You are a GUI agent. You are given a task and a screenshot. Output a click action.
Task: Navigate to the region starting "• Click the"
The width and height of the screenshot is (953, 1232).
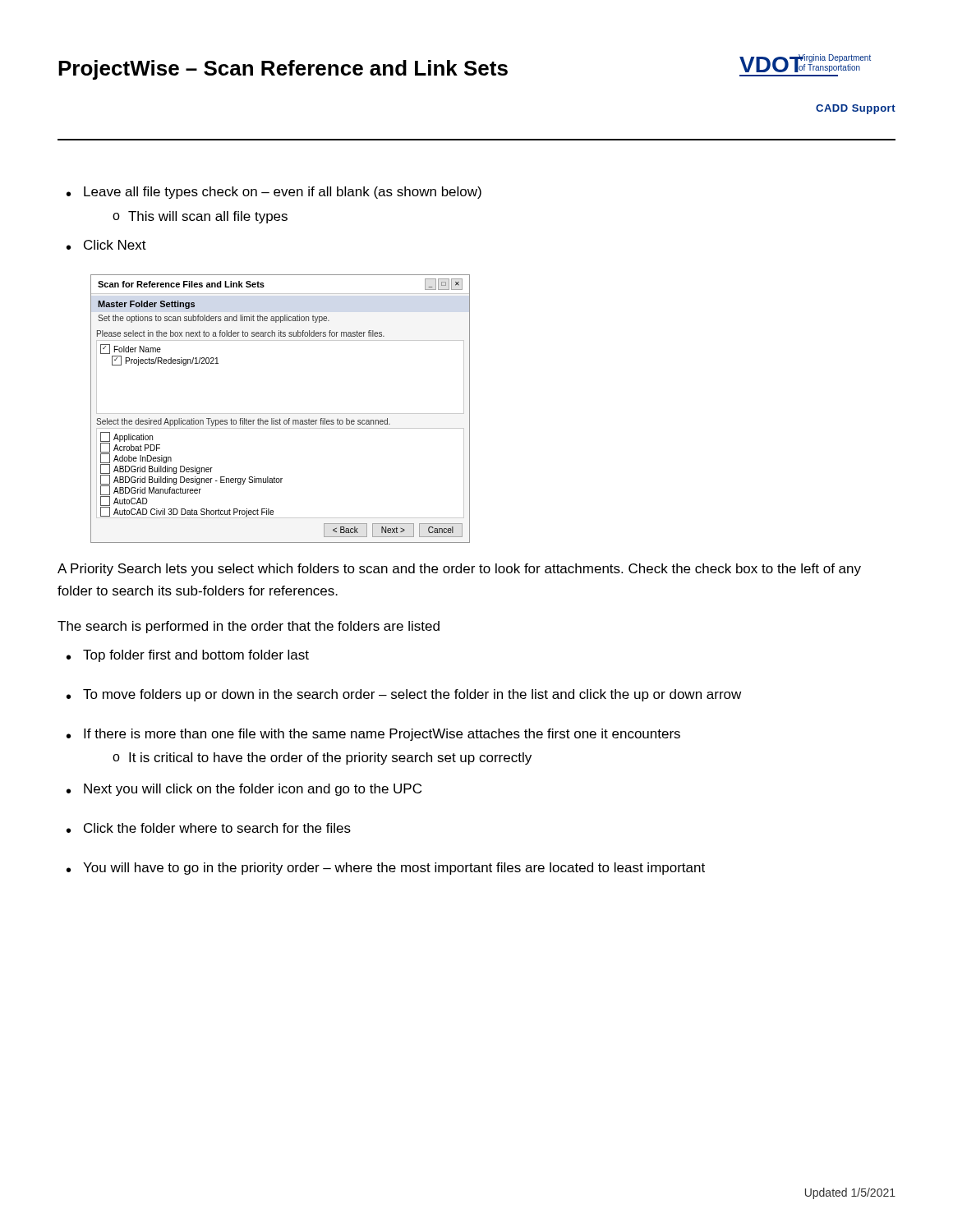click(208, 830)
